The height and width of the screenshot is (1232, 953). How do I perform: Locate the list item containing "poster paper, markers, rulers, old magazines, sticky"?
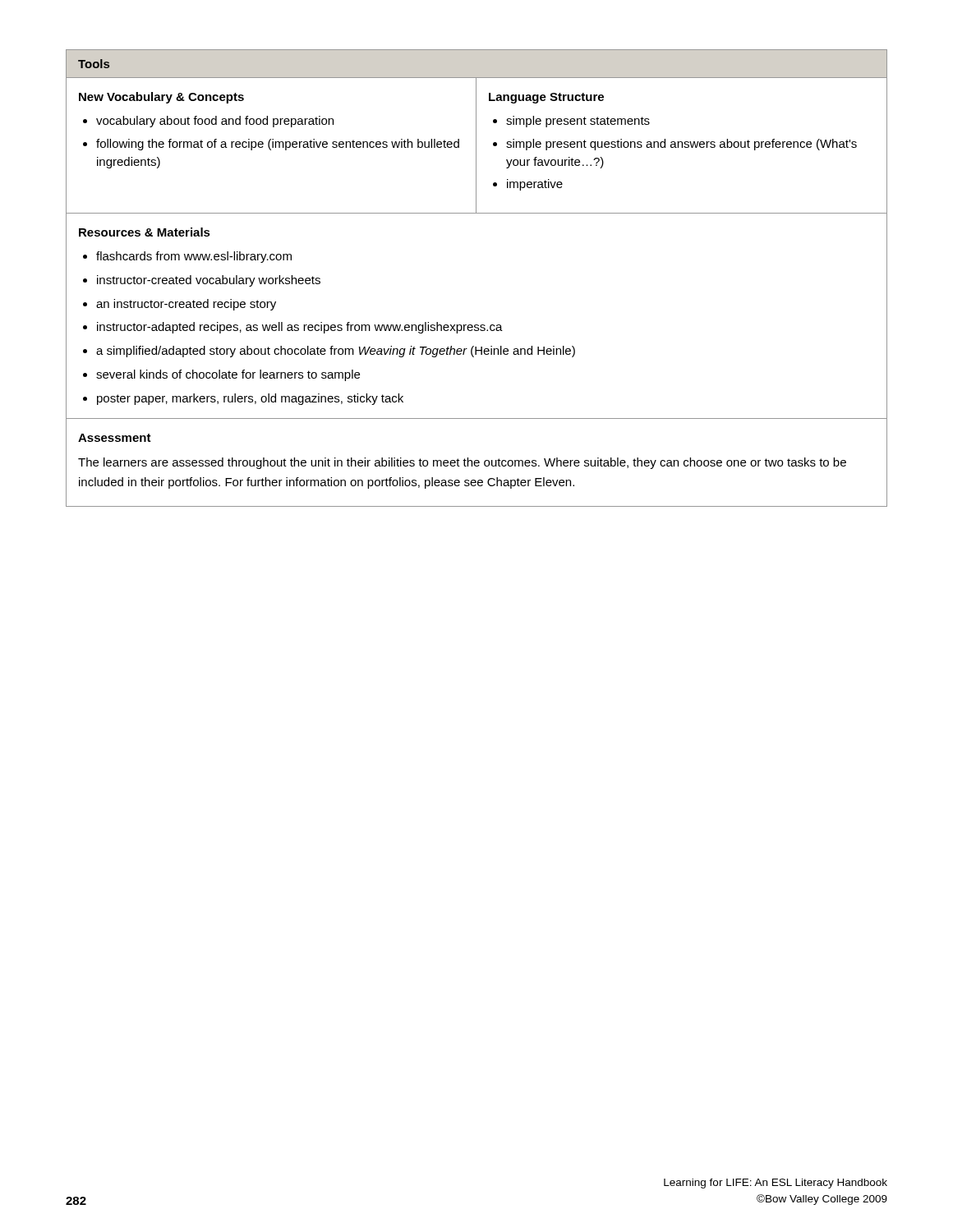[x=250, y=398]
